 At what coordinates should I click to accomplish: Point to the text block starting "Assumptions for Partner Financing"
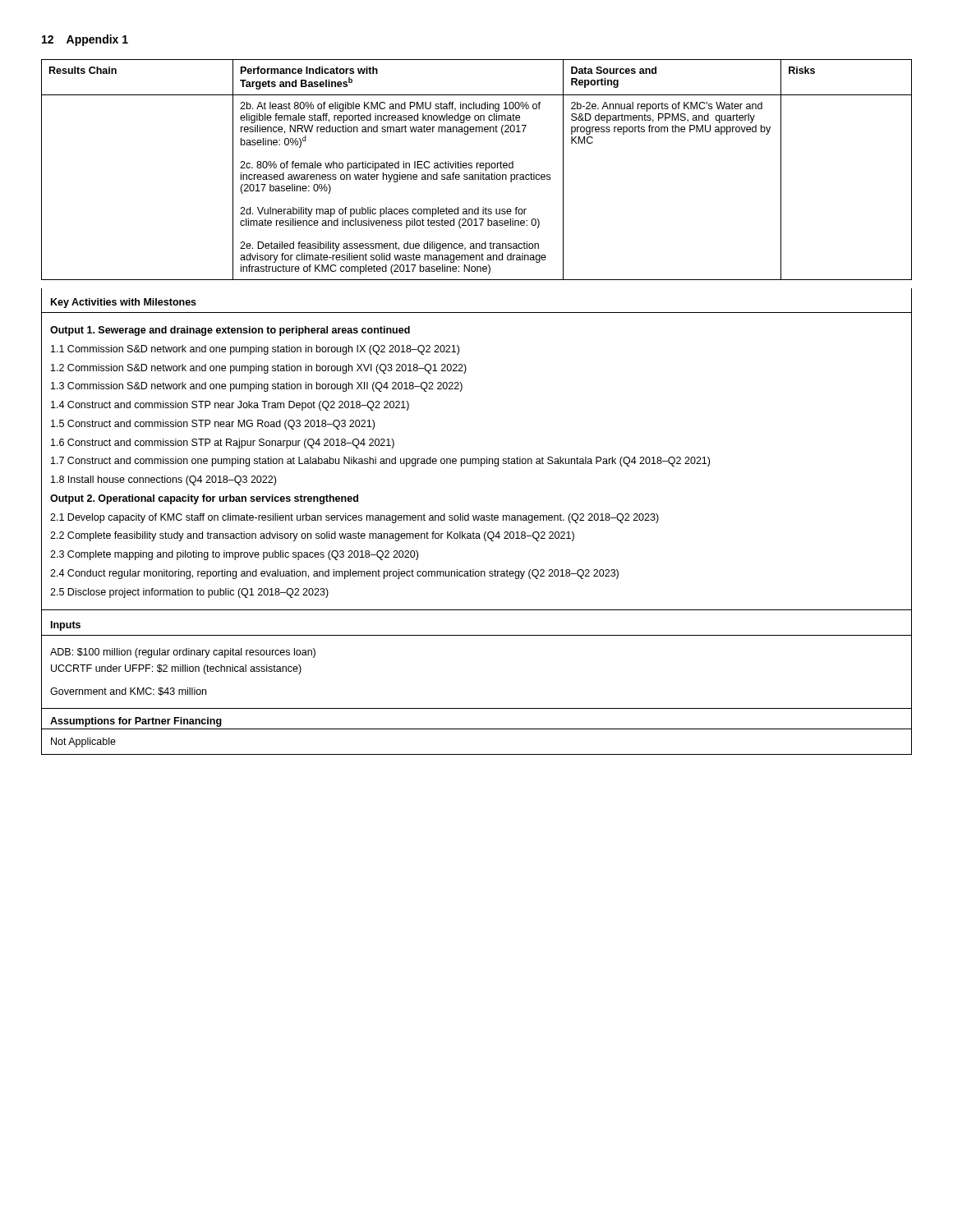coord(136,721)
